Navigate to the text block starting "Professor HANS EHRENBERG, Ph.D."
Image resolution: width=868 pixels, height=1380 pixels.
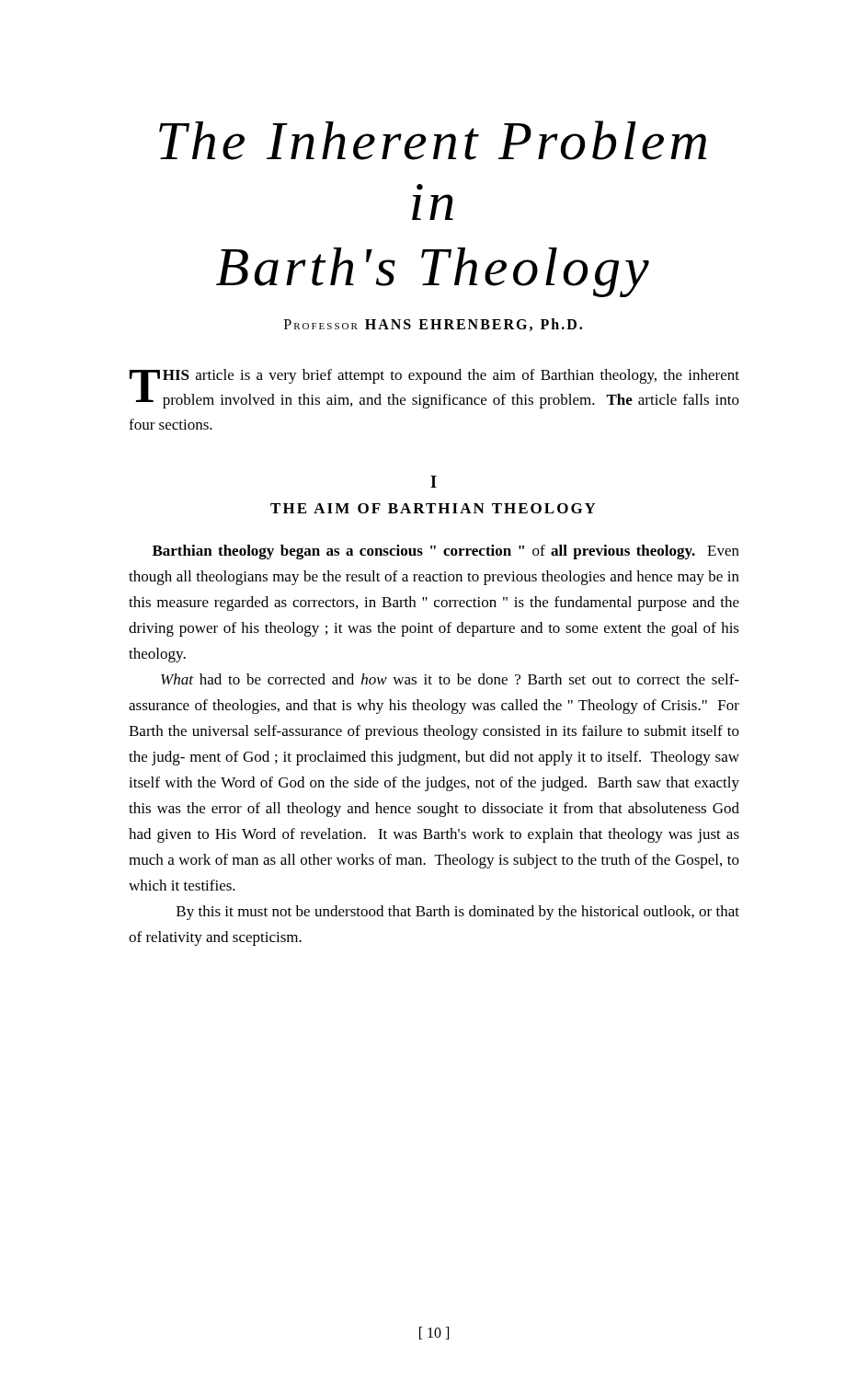point(434,324)
